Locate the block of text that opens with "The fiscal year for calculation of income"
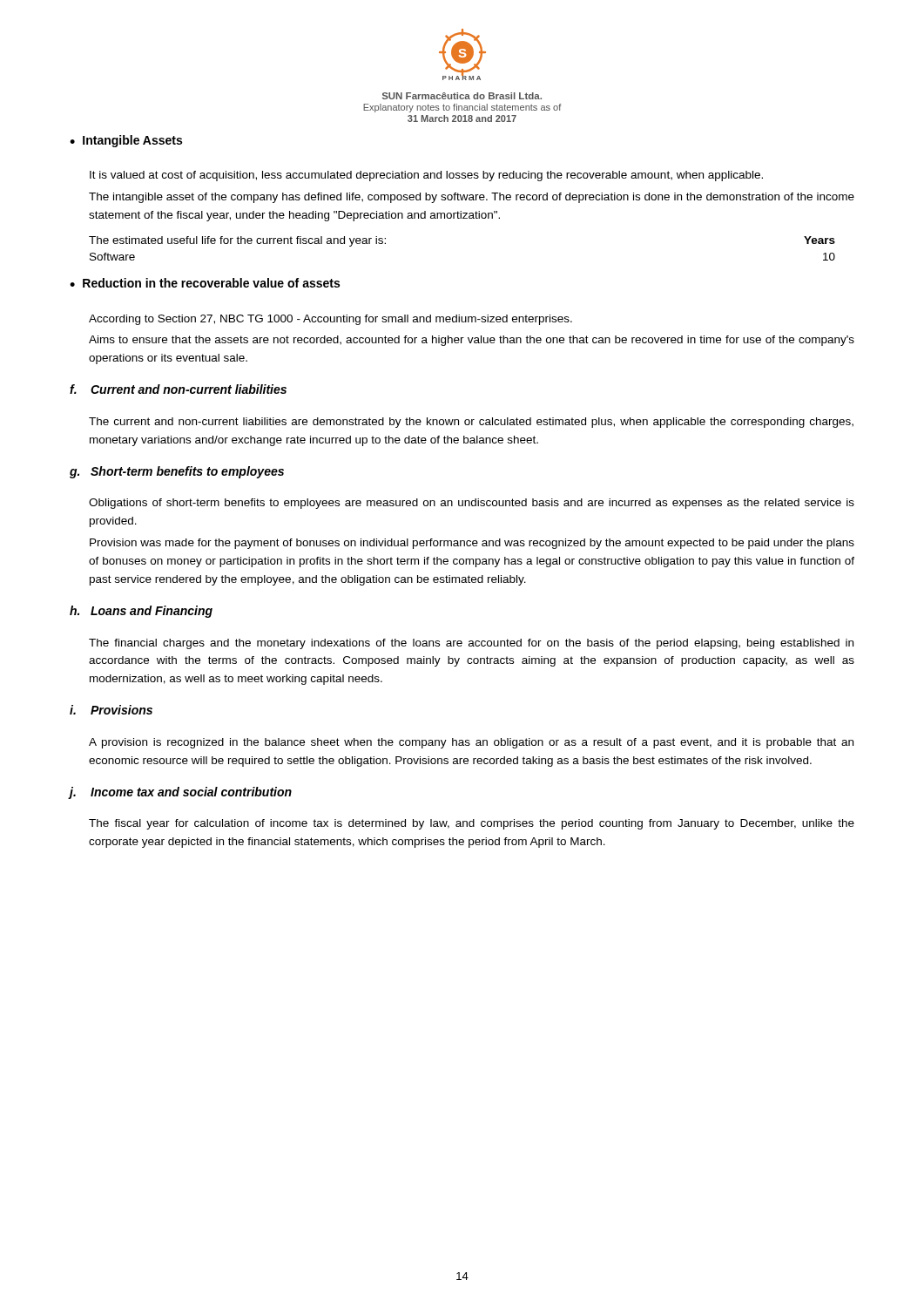The height and width of the screenshot is (1307, 924). [472, 833]
